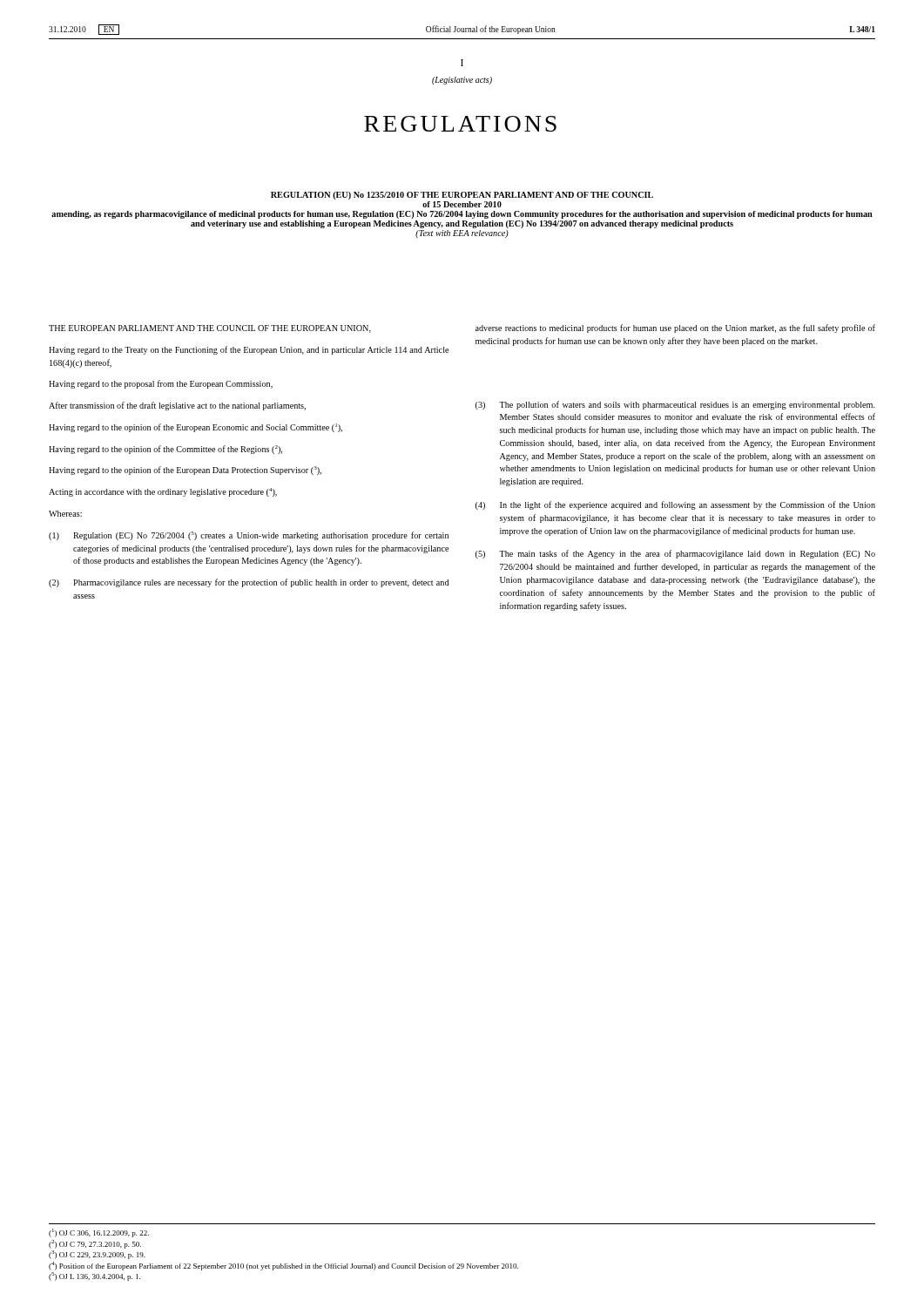
Task: Find the block starting "REGULATION (EU) No 1235/2010 OF"
Action: (462, 214)
